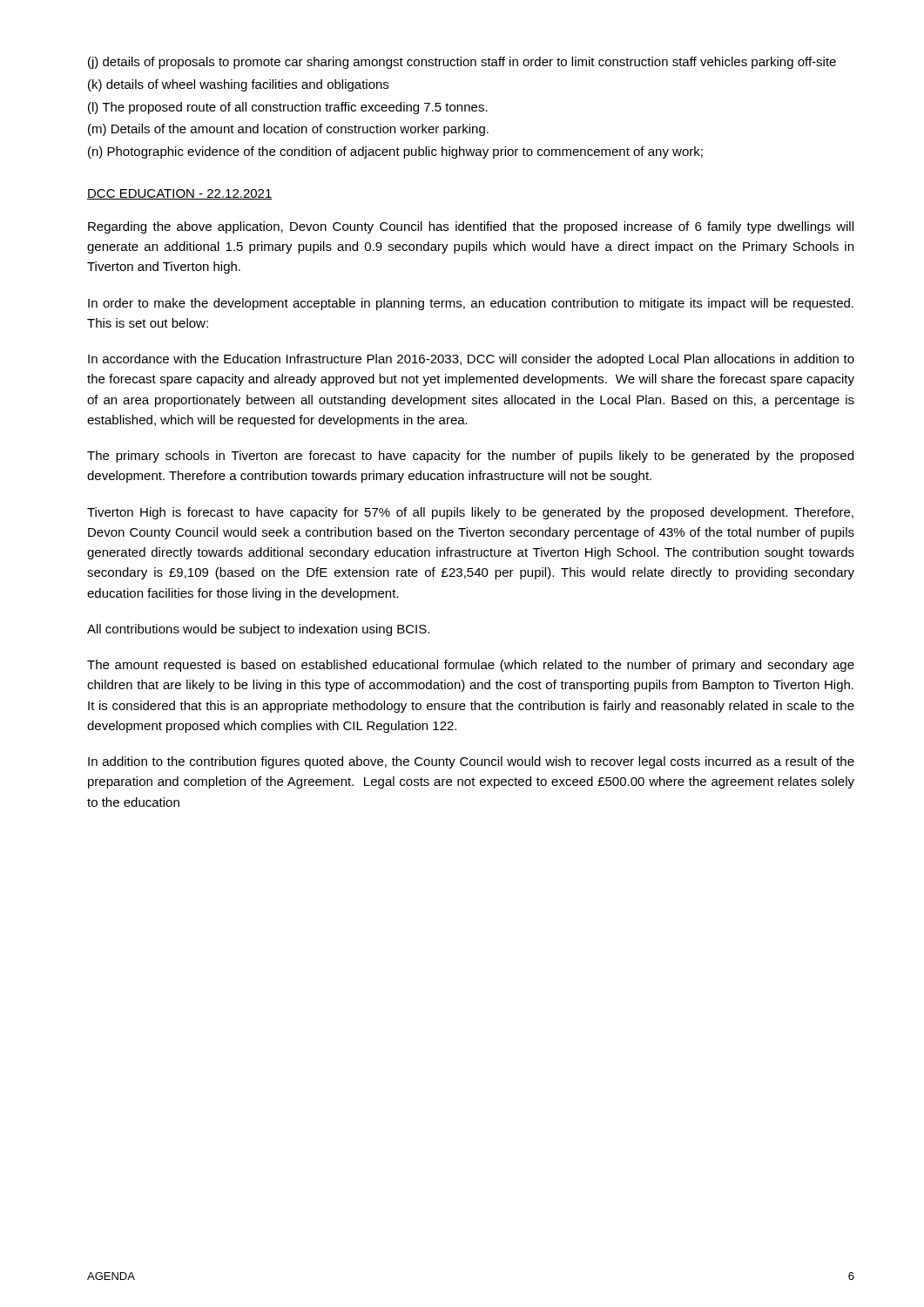The image size is (924, 1307).
Task: Locate the text starting "The amount requested is based on established"
Action: [471, 695]
